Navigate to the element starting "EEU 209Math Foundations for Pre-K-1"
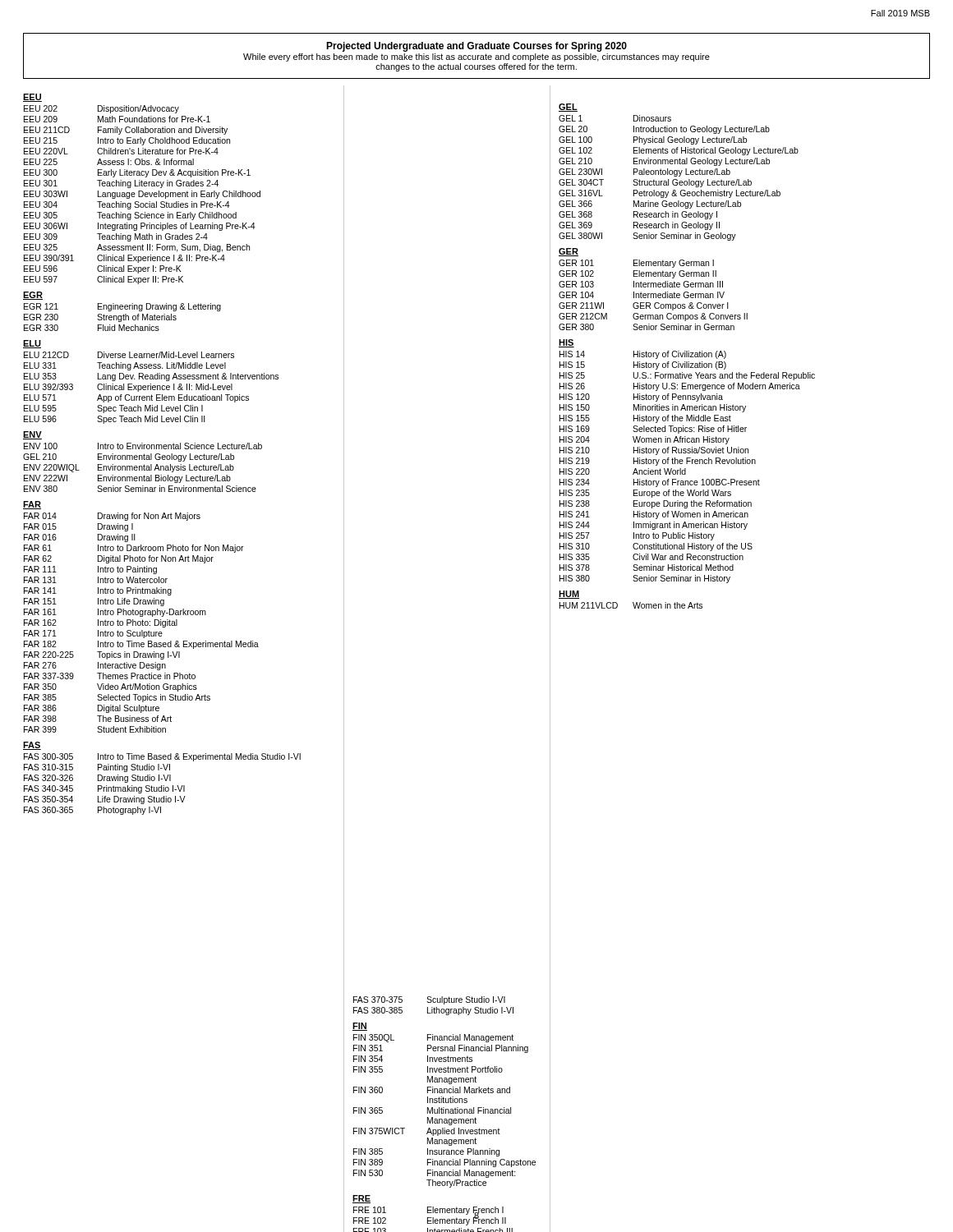 point(179,119)
